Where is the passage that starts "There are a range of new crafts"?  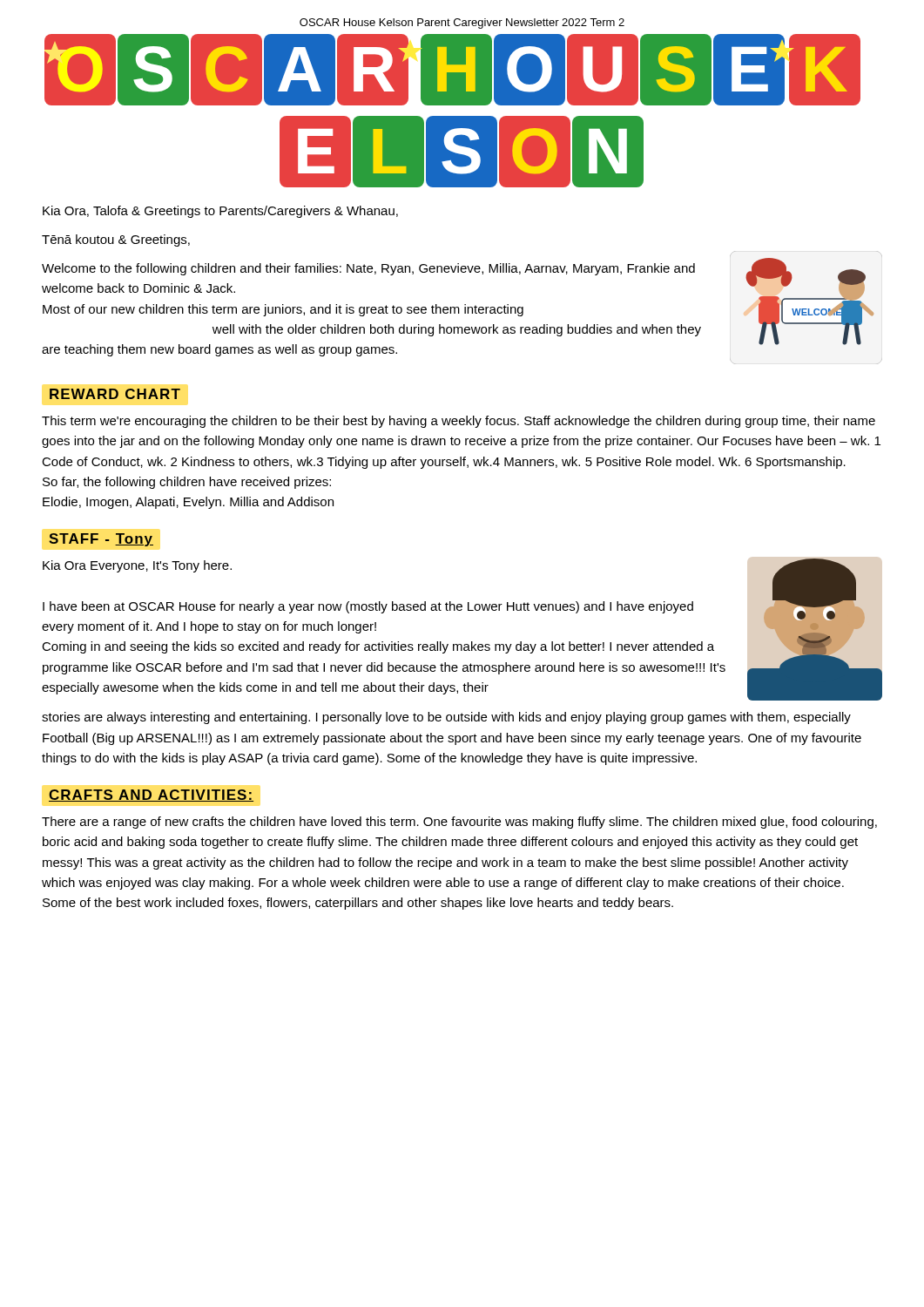pyautogui.click(x=460, y=862)
